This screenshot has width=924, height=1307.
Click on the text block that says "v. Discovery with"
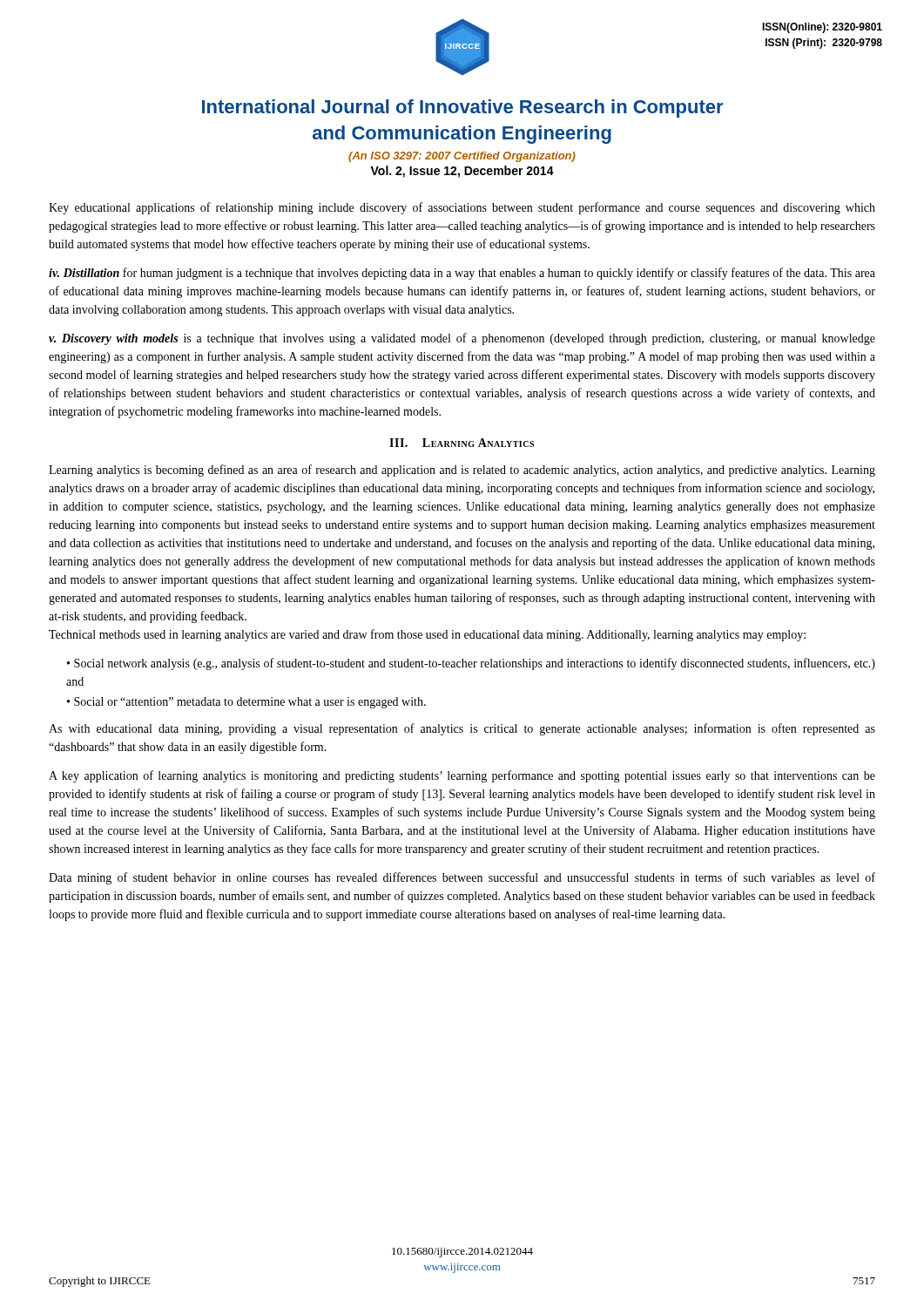click(x=462, y=375)
